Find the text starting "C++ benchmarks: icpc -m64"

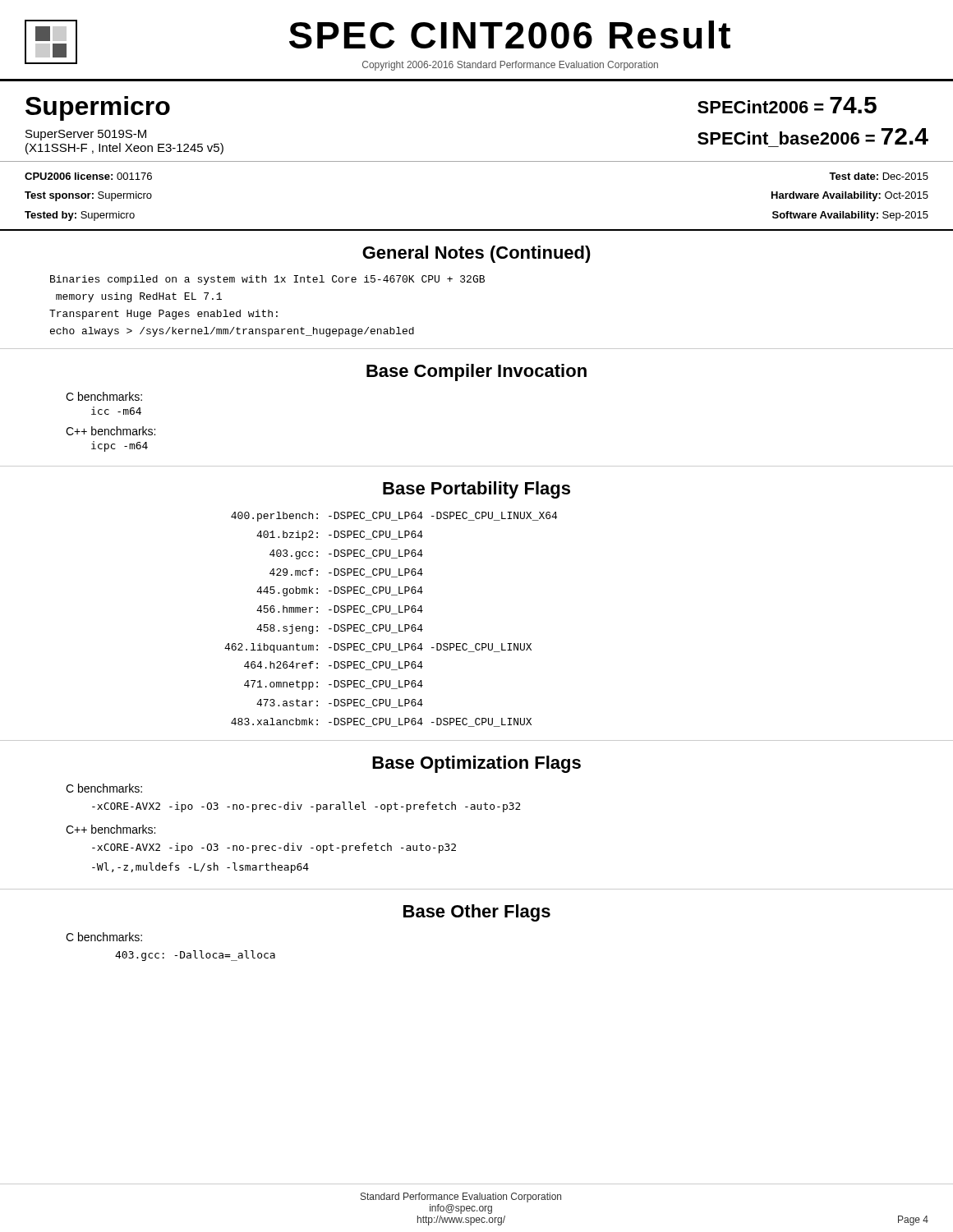click(x=110, y=431)
